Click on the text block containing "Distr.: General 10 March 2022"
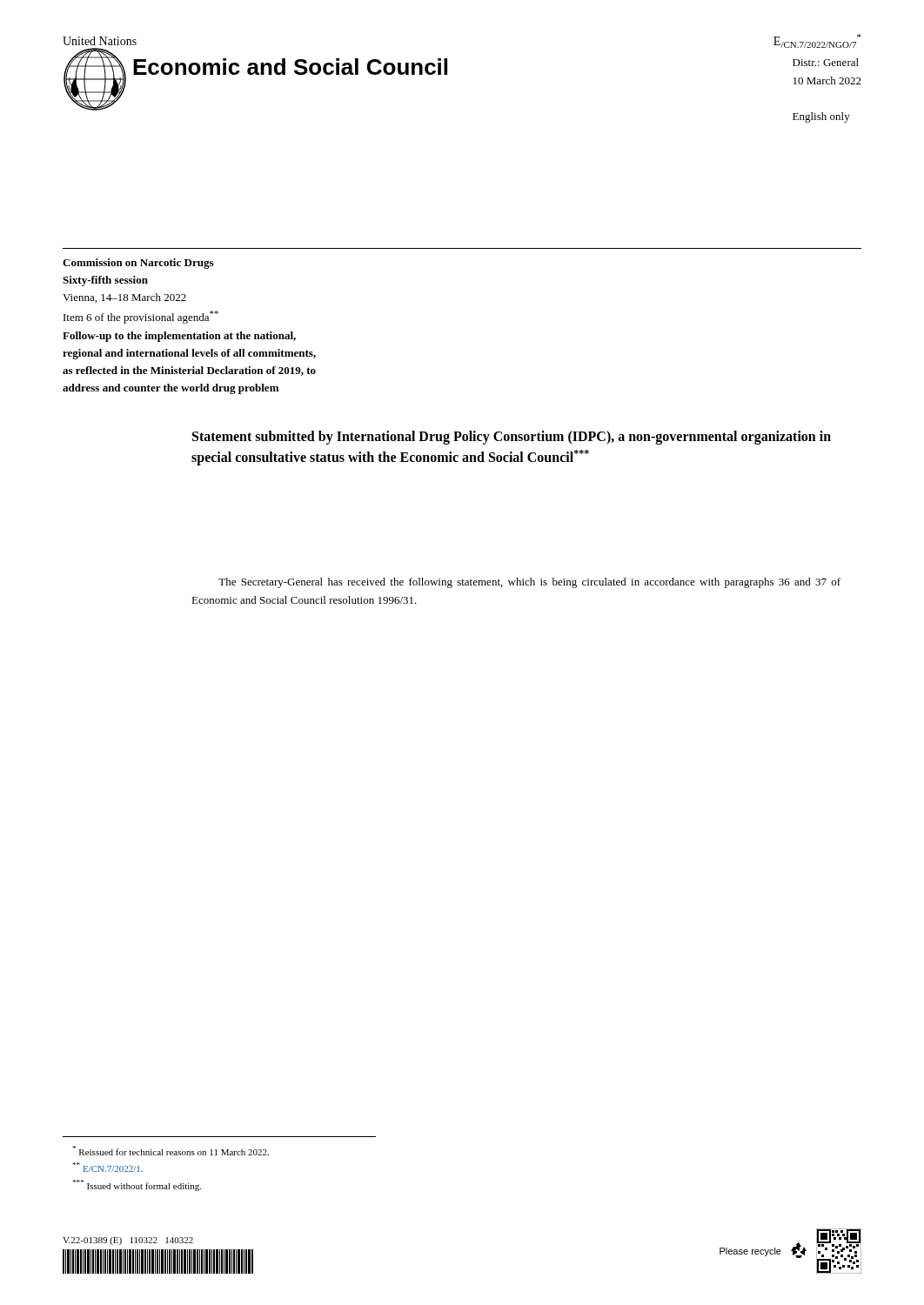 (x=827, y=89)
